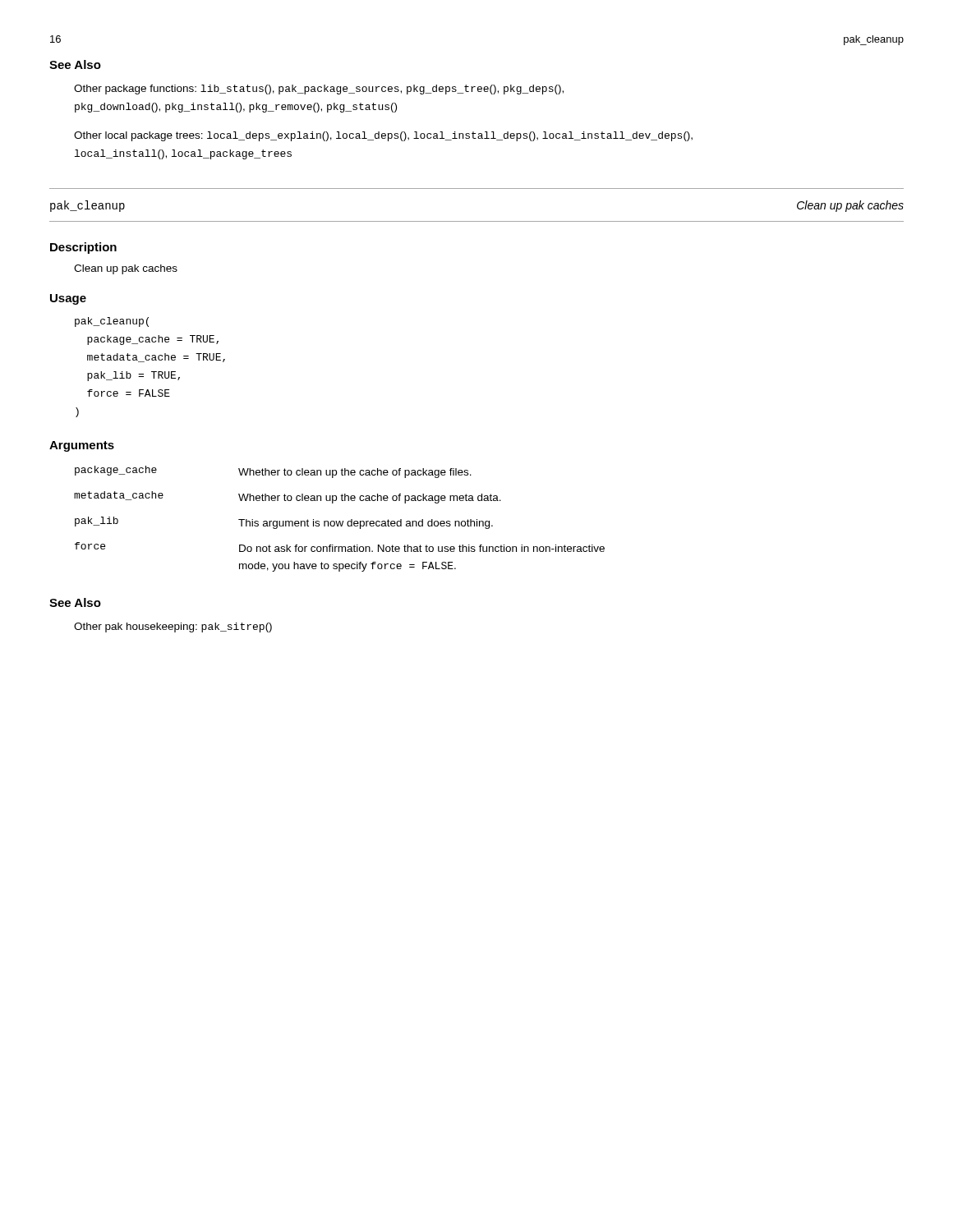Select the element starting "Other local package trees:"
The height and width of the screenshot is (1232, 953).
tap(384, 145)
